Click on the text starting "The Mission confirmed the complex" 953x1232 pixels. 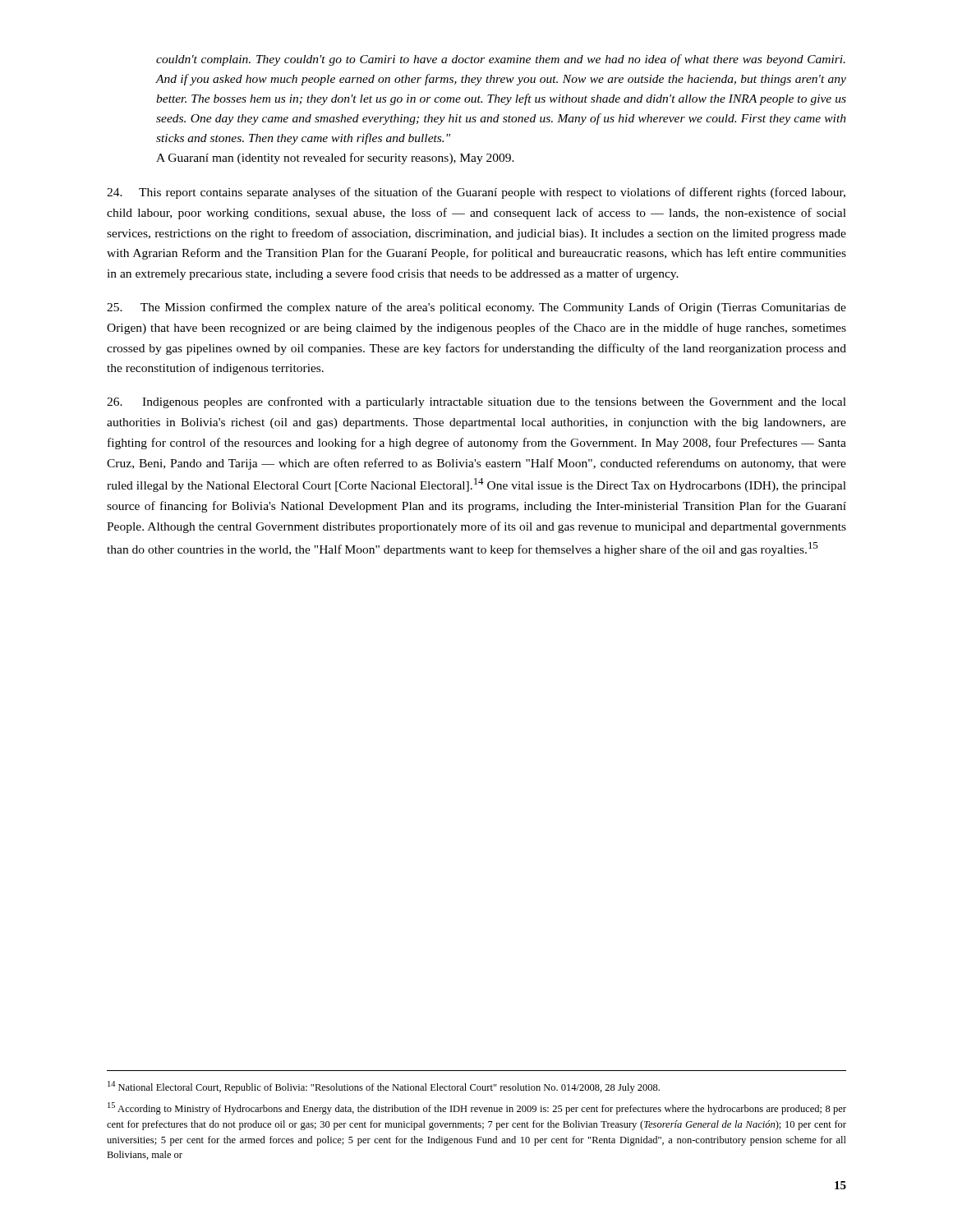point(476,337)
